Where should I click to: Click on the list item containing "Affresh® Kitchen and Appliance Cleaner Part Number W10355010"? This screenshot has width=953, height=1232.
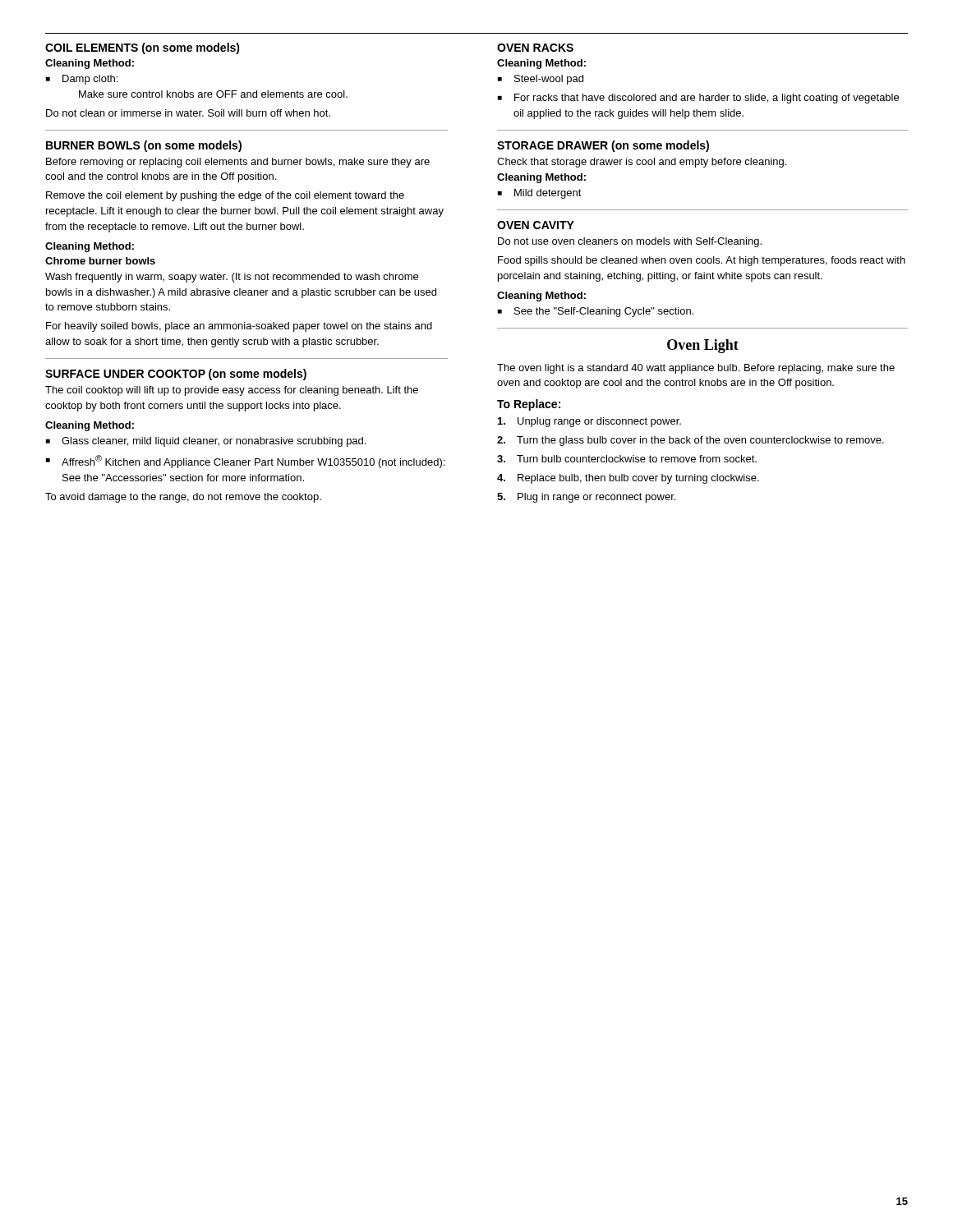tap(246, 469)
